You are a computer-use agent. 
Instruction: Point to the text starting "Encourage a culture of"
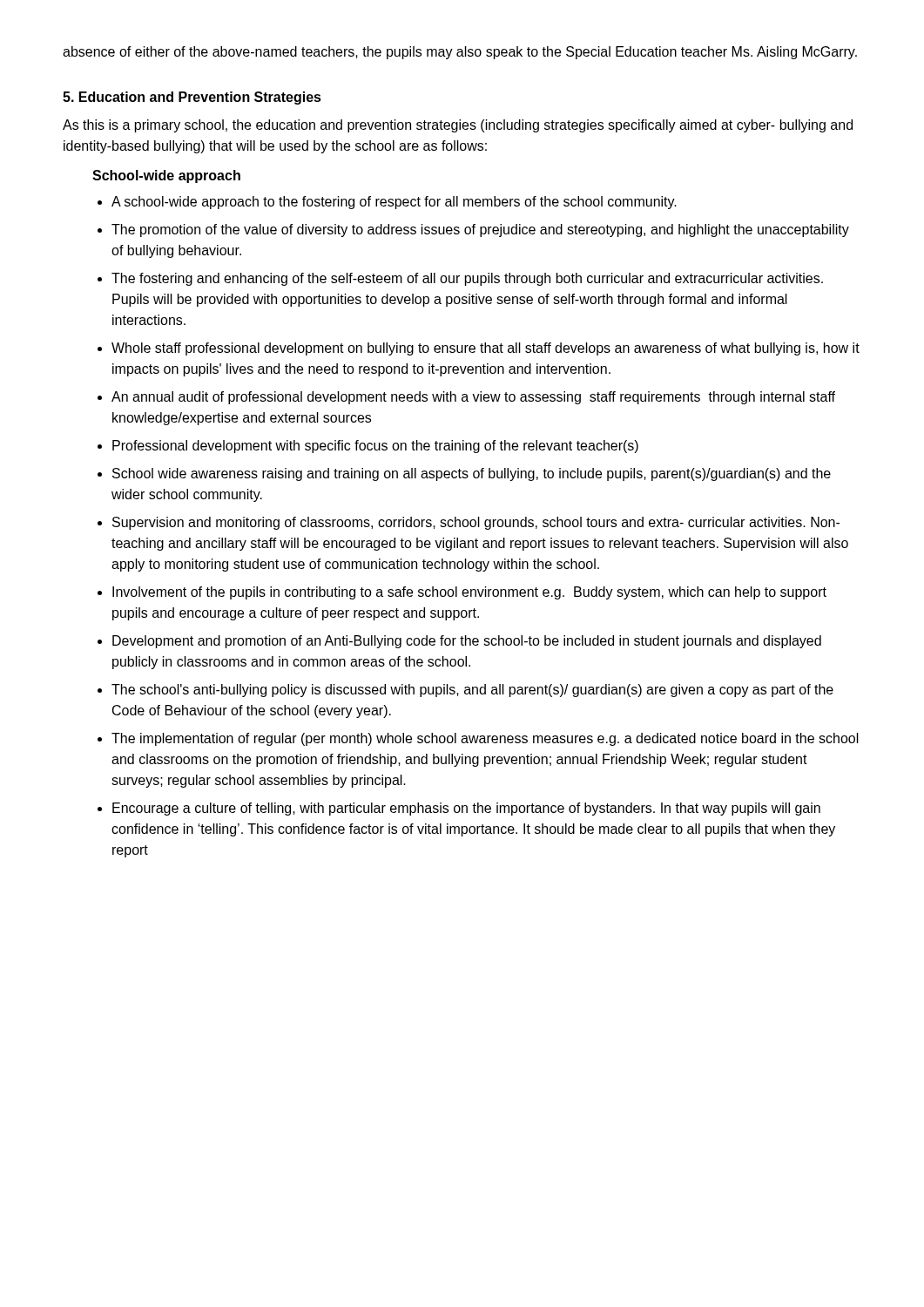click(486, 830)
